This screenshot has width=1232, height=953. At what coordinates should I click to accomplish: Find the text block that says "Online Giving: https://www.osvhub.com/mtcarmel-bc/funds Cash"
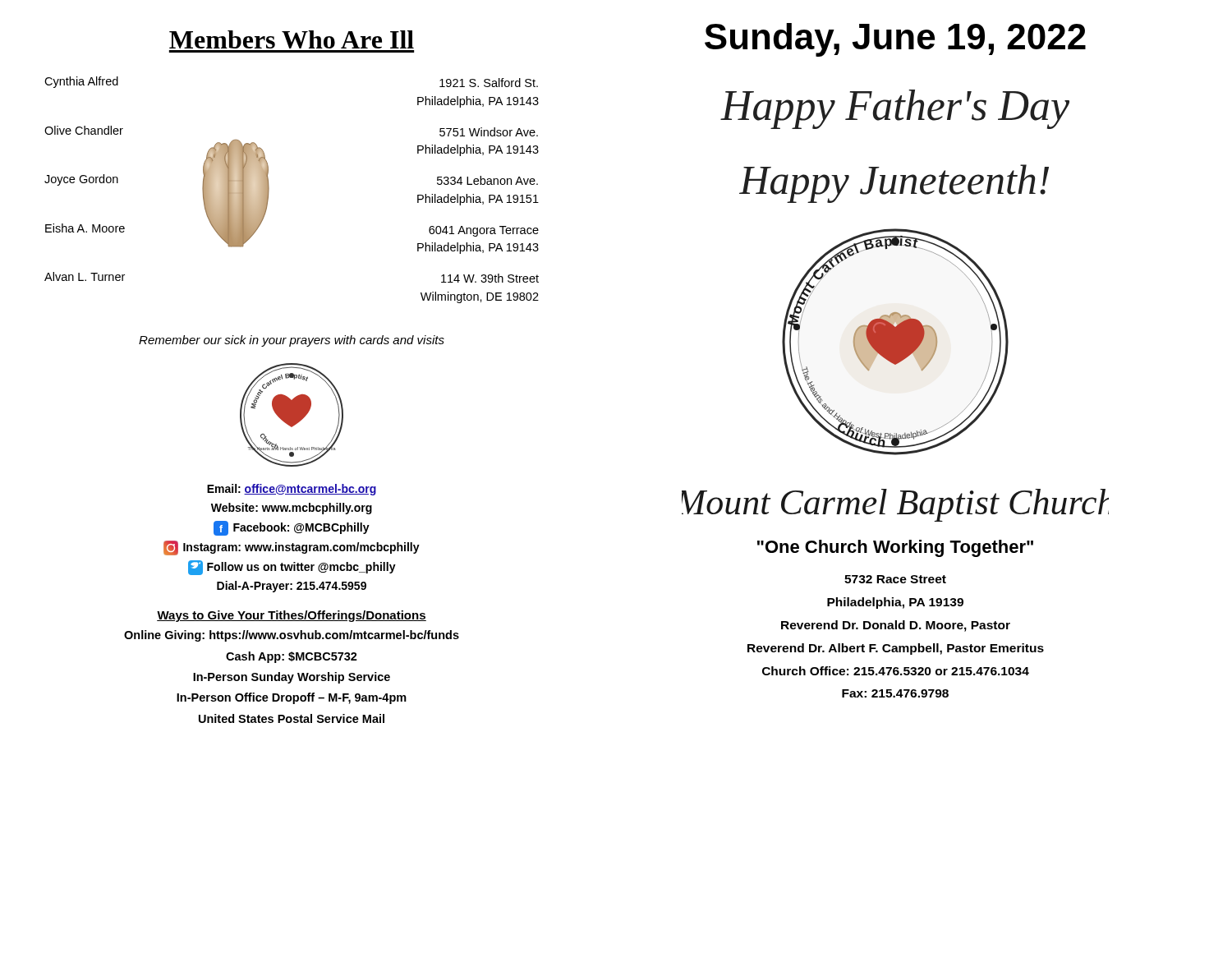click(292, 677)
